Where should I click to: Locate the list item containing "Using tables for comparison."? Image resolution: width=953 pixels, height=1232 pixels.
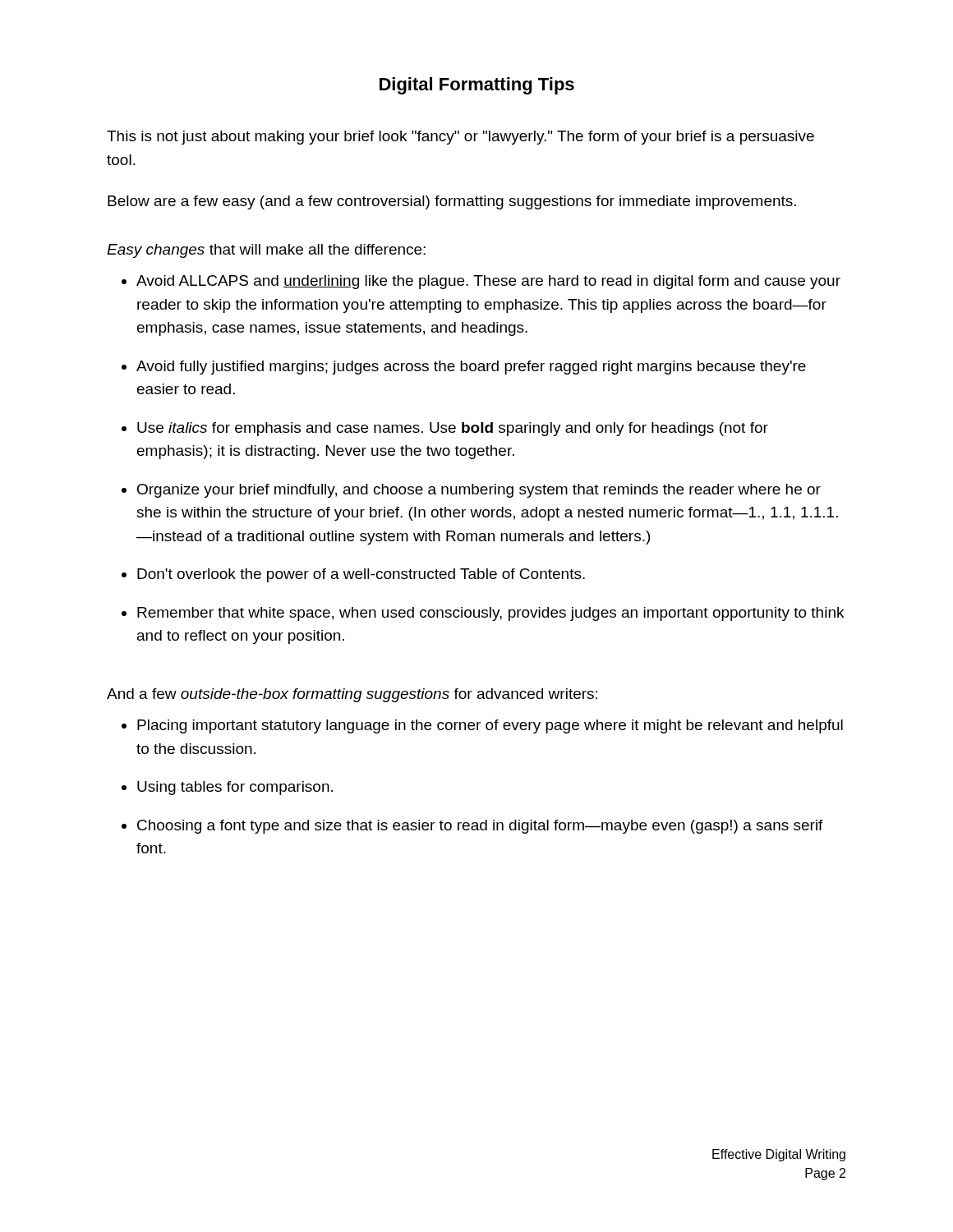click(235, 788)
